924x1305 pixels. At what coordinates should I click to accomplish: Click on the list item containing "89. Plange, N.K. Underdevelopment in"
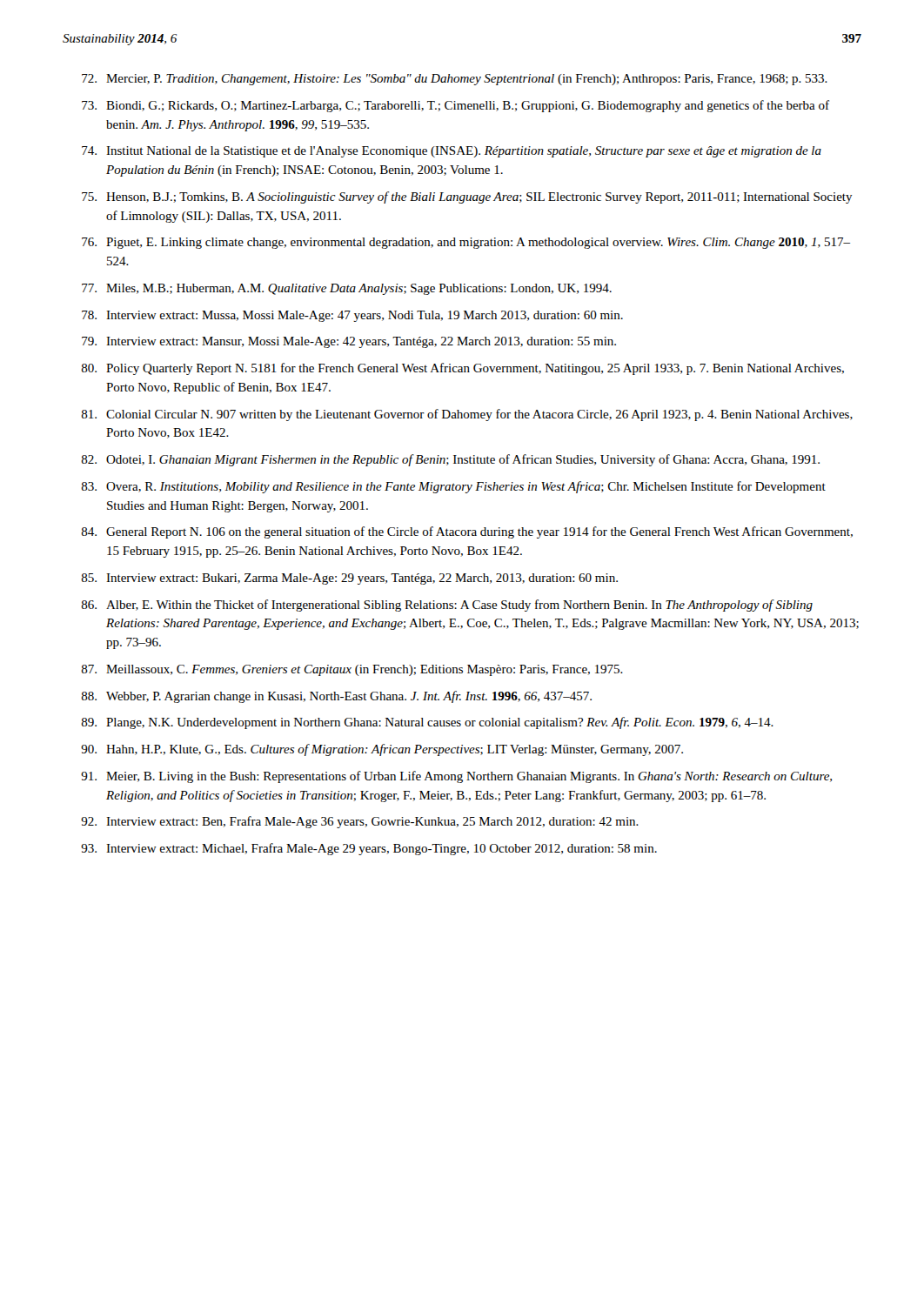tap(462, 723)
